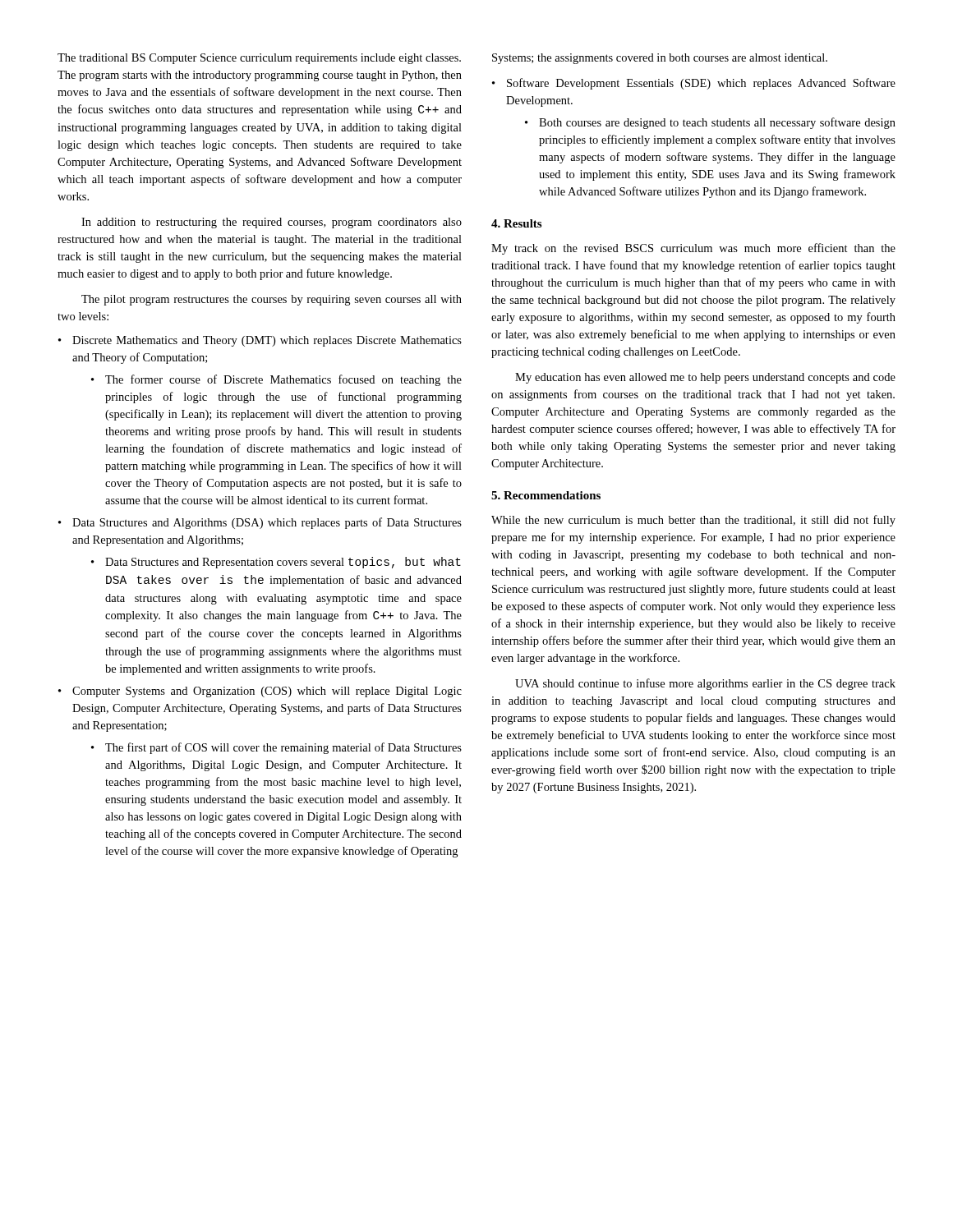Click the passage that begins "The pilot program"
This screenshot has height=1232, width=953.
click(260, 308)
